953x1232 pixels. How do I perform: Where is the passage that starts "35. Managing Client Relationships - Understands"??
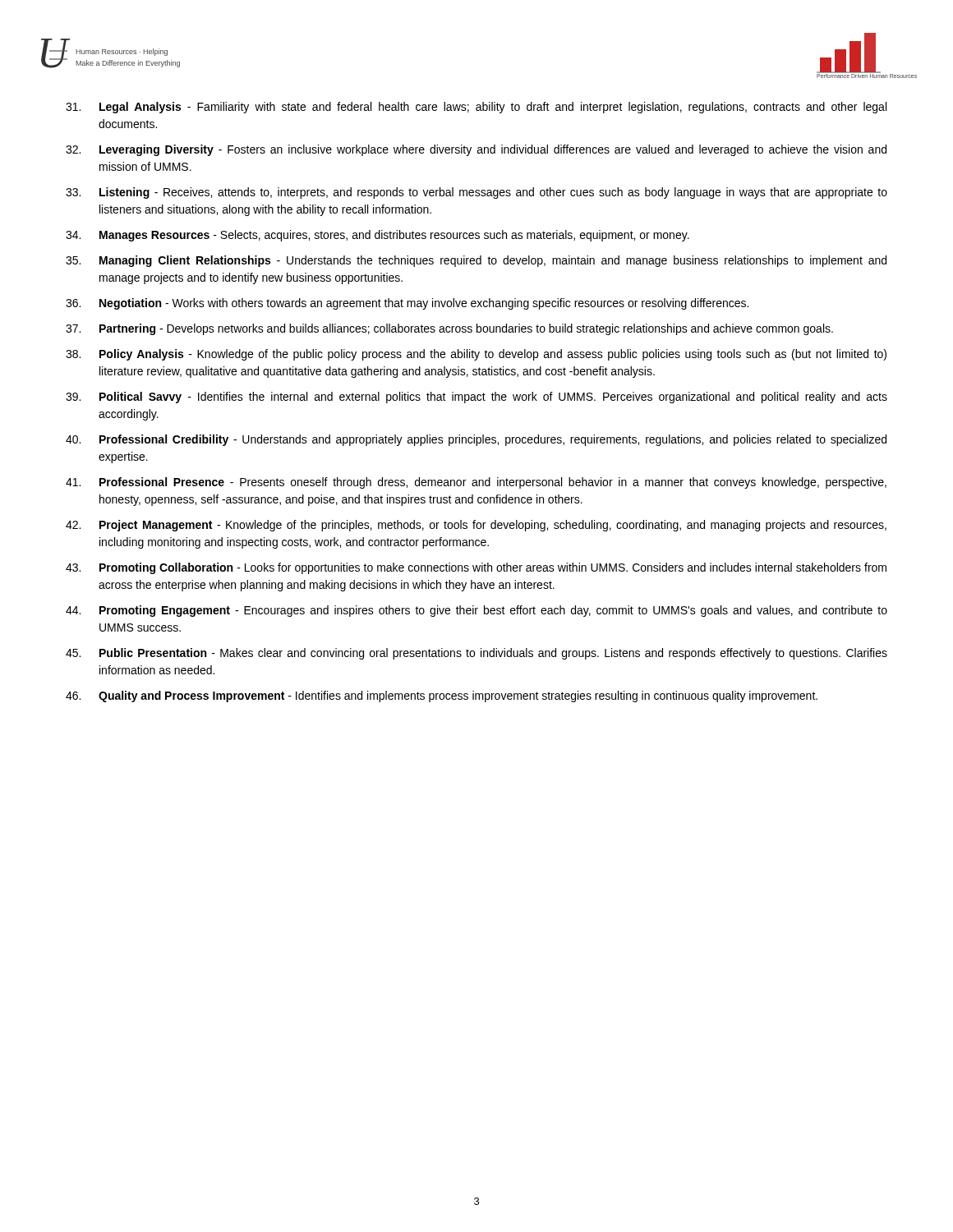click(x=476, y=269)
